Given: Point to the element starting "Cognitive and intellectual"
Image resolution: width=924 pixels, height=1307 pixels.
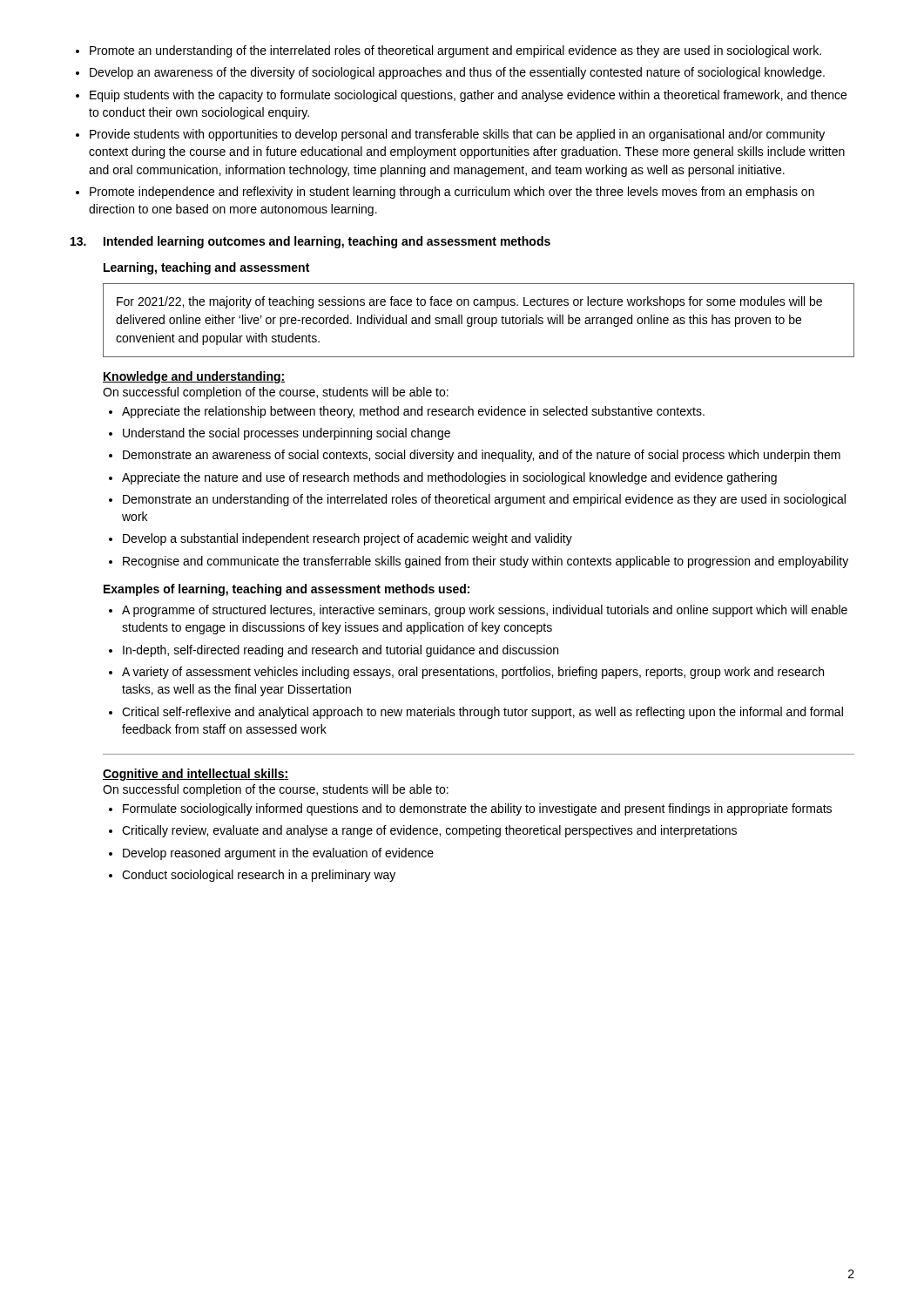Looking at the screenshot, I should click(196, 774).
